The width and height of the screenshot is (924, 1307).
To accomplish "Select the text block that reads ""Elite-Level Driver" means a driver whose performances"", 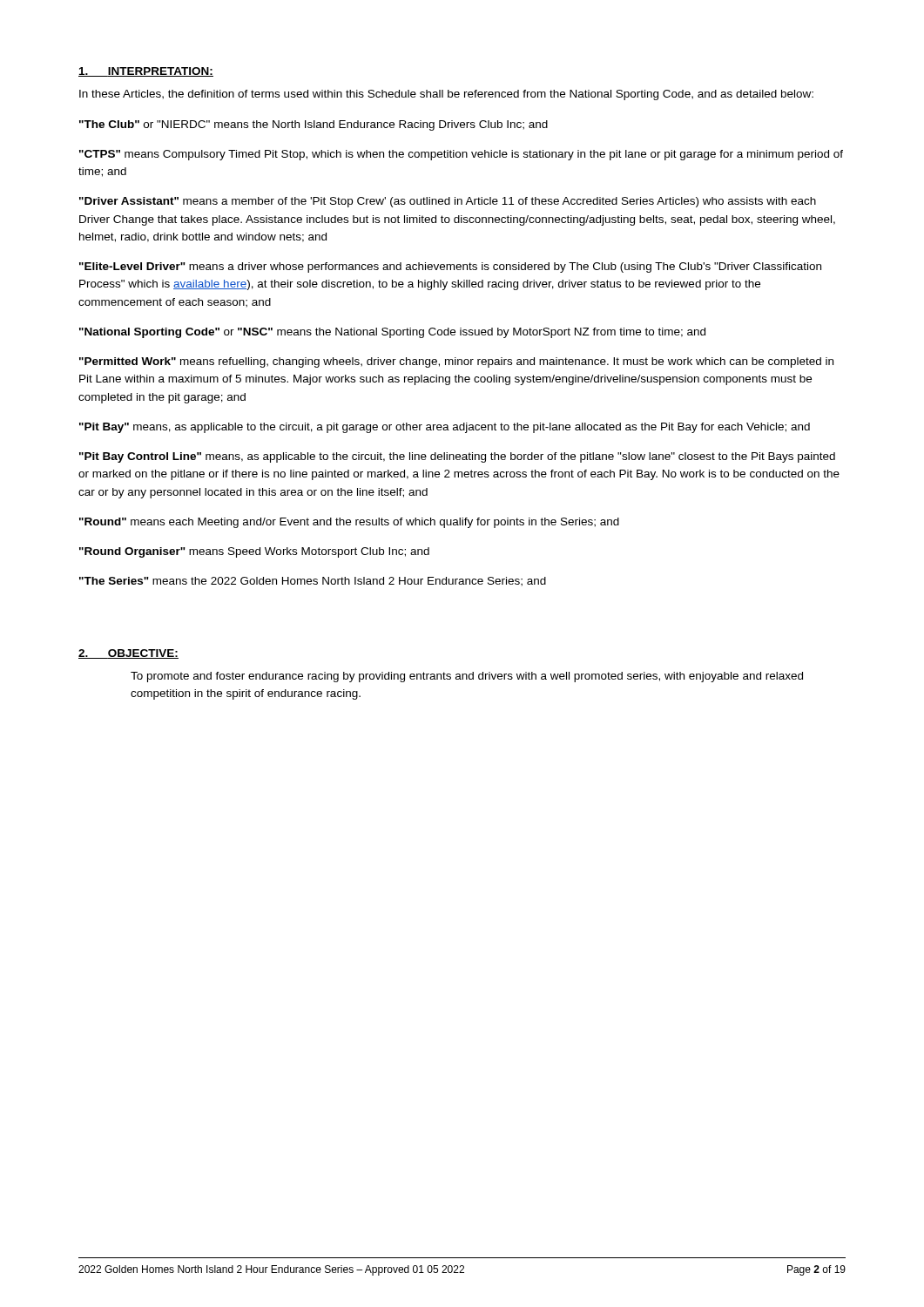I will (x=450, y=284).
